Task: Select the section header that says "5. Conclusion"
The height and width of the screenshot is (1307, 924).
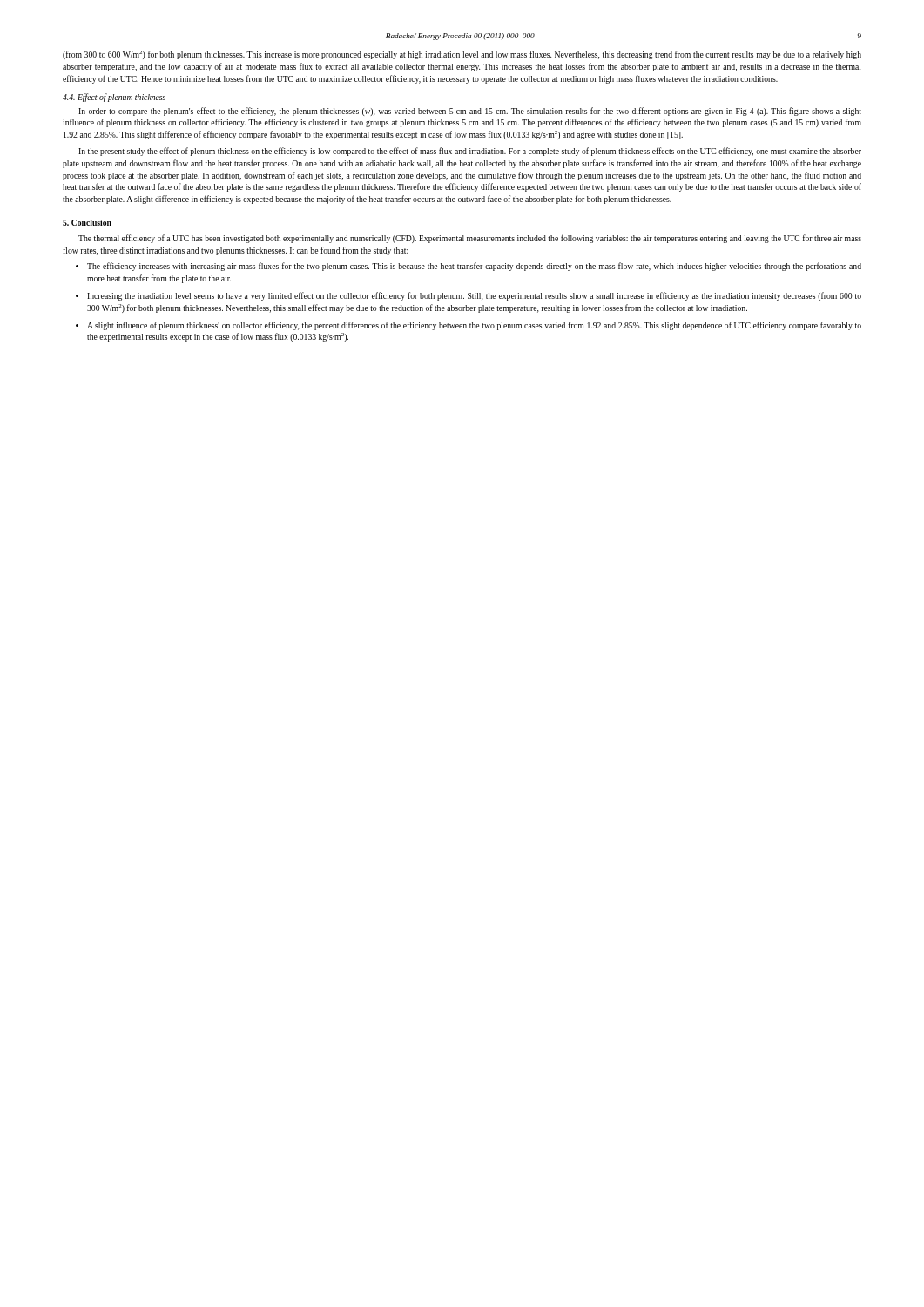Action: click(87, 223)
